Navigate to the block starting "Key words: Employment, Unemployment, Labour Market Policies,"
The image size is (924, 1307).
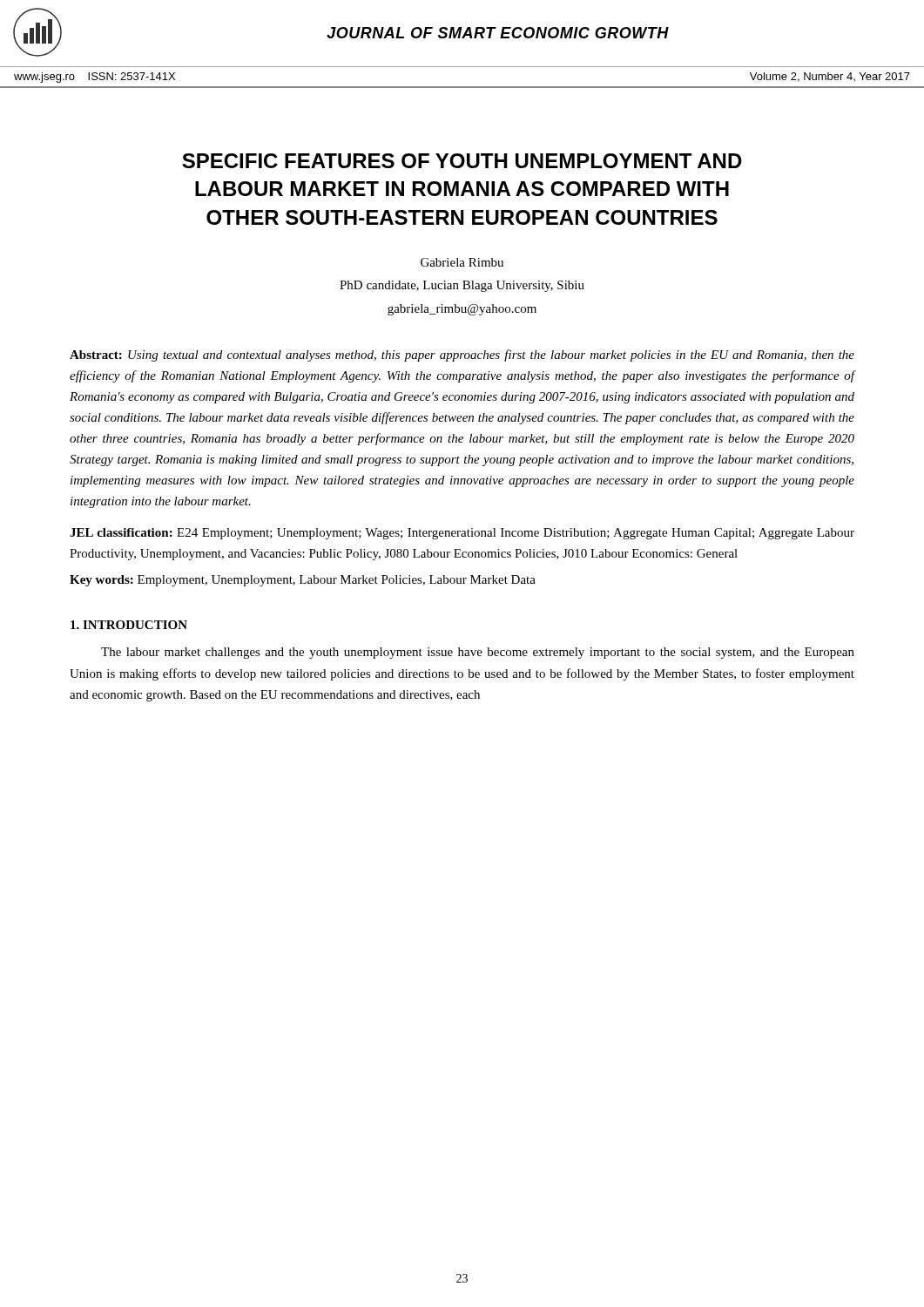click(303, 579)
